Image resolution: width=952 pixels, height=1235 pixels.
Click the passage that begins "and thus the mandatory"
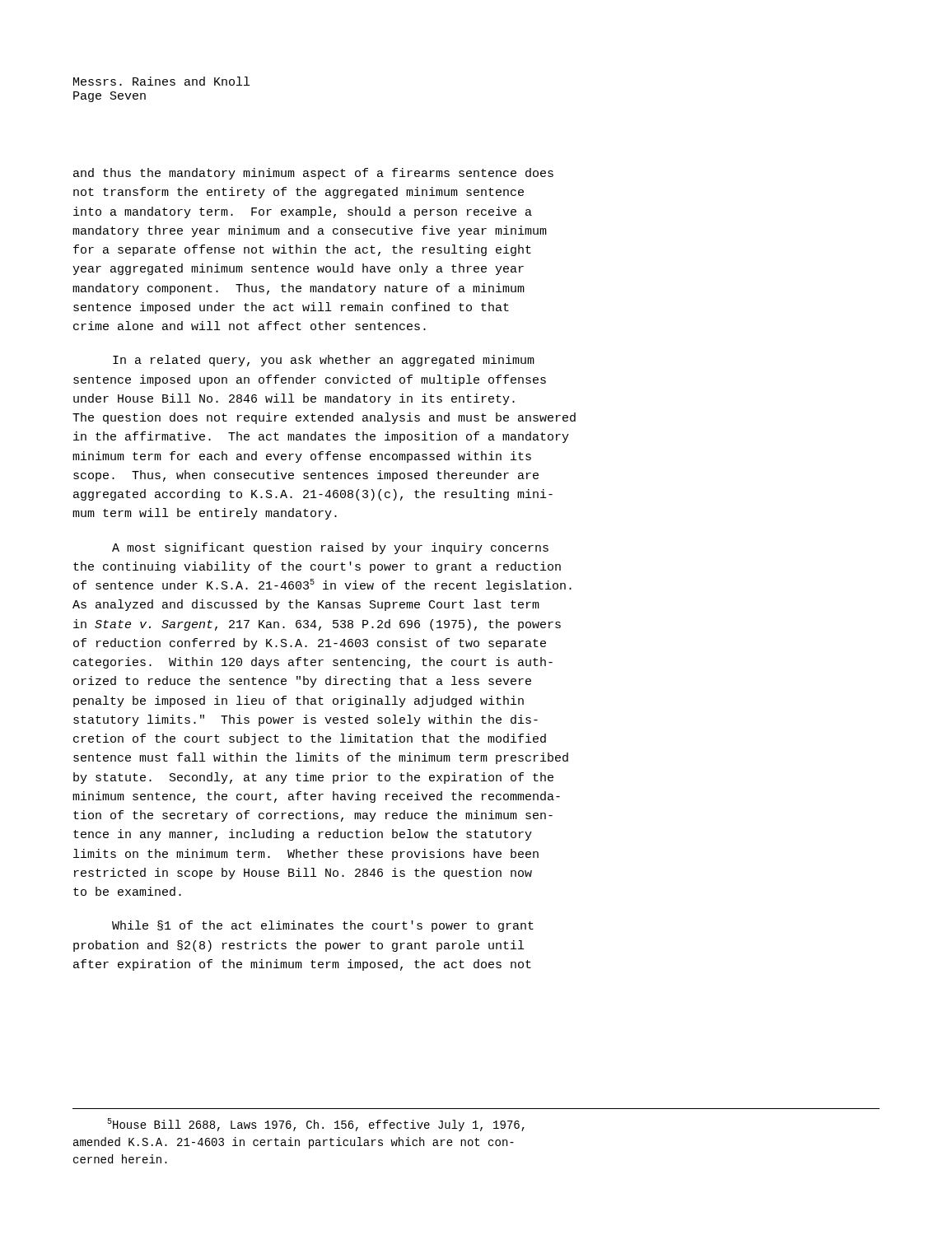pos(313,251)
